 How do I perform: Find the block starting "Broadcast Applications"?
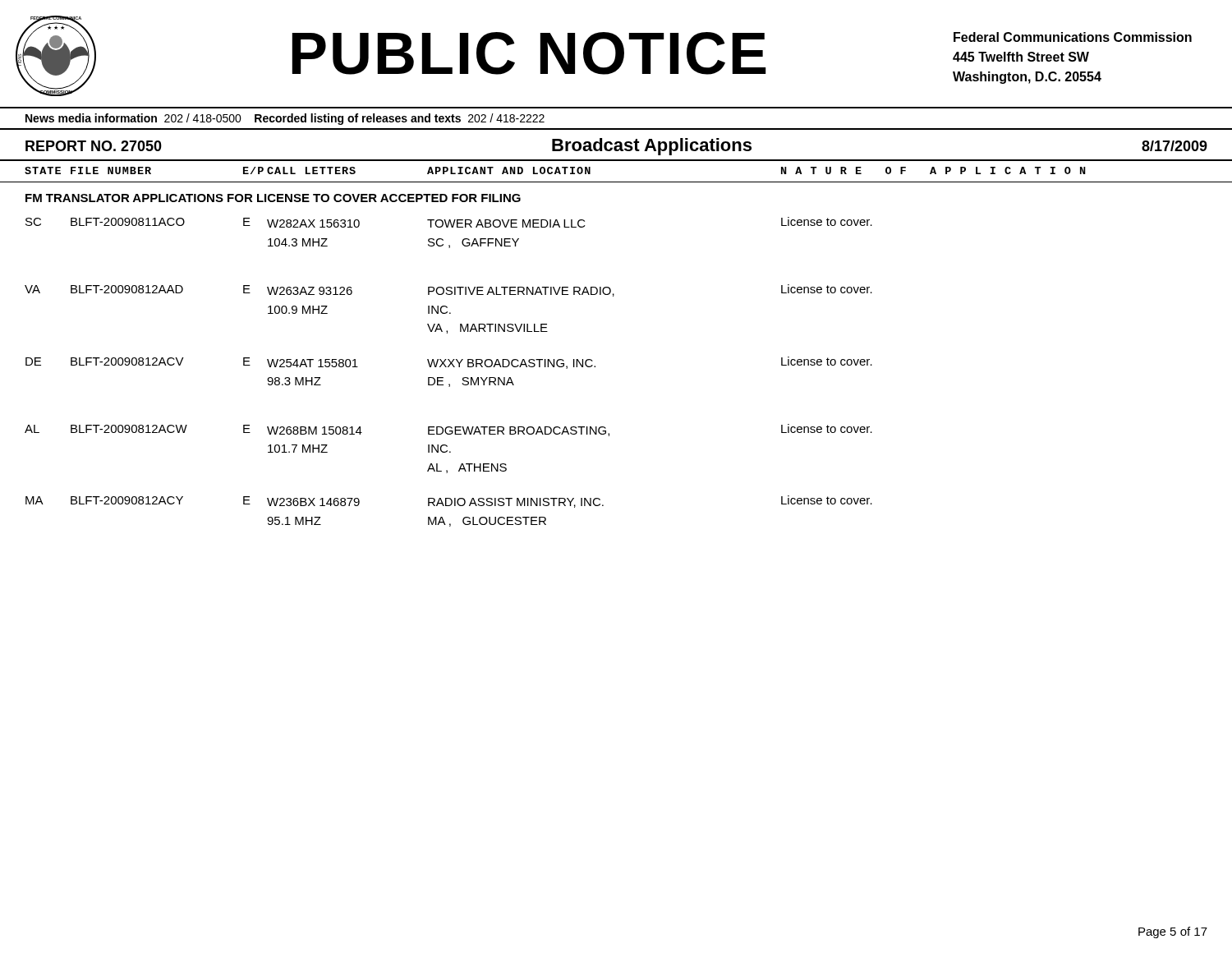[x=652, y=145]
